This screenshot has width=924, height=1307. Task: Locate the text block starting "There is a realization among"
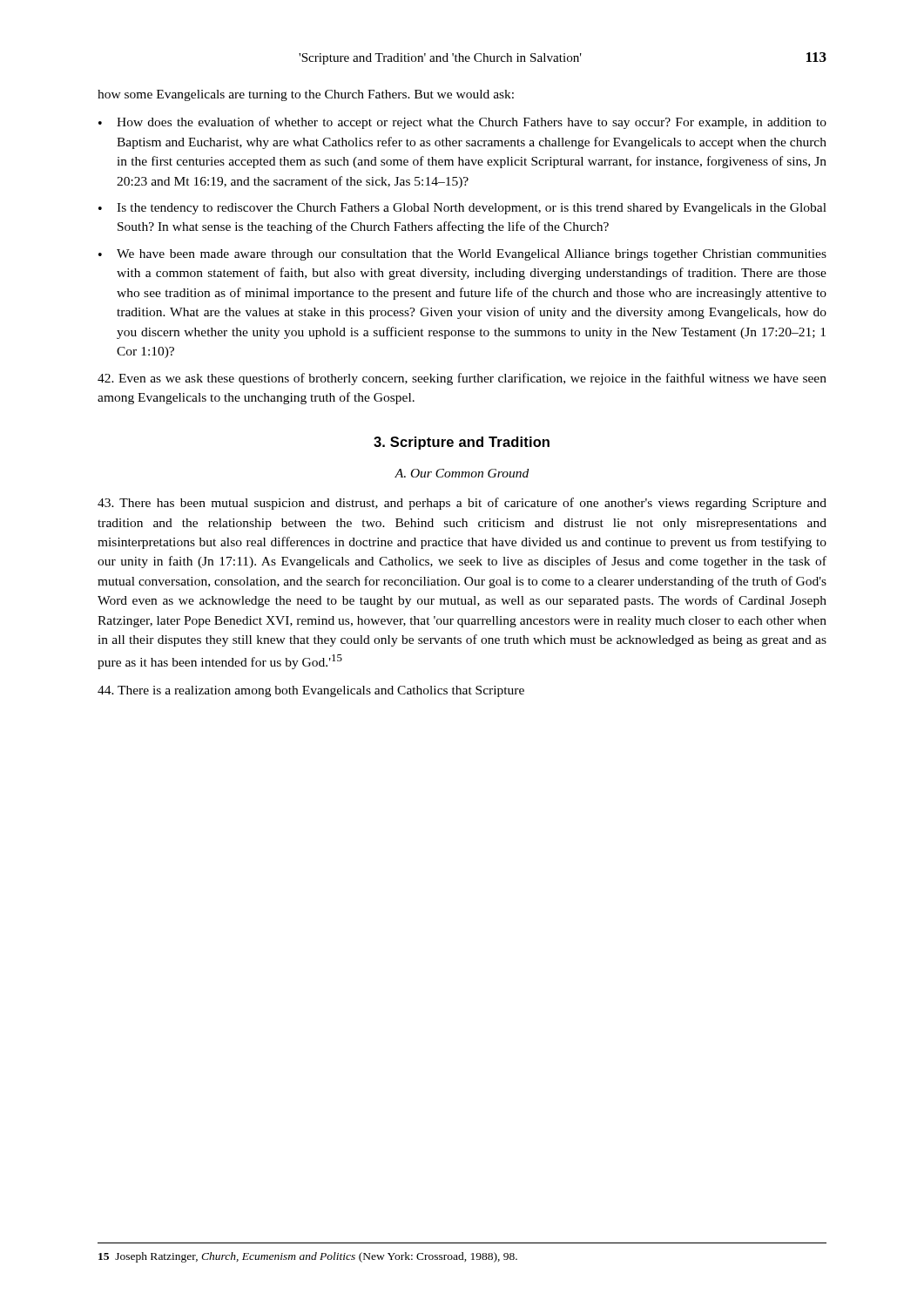click(311, 690)
